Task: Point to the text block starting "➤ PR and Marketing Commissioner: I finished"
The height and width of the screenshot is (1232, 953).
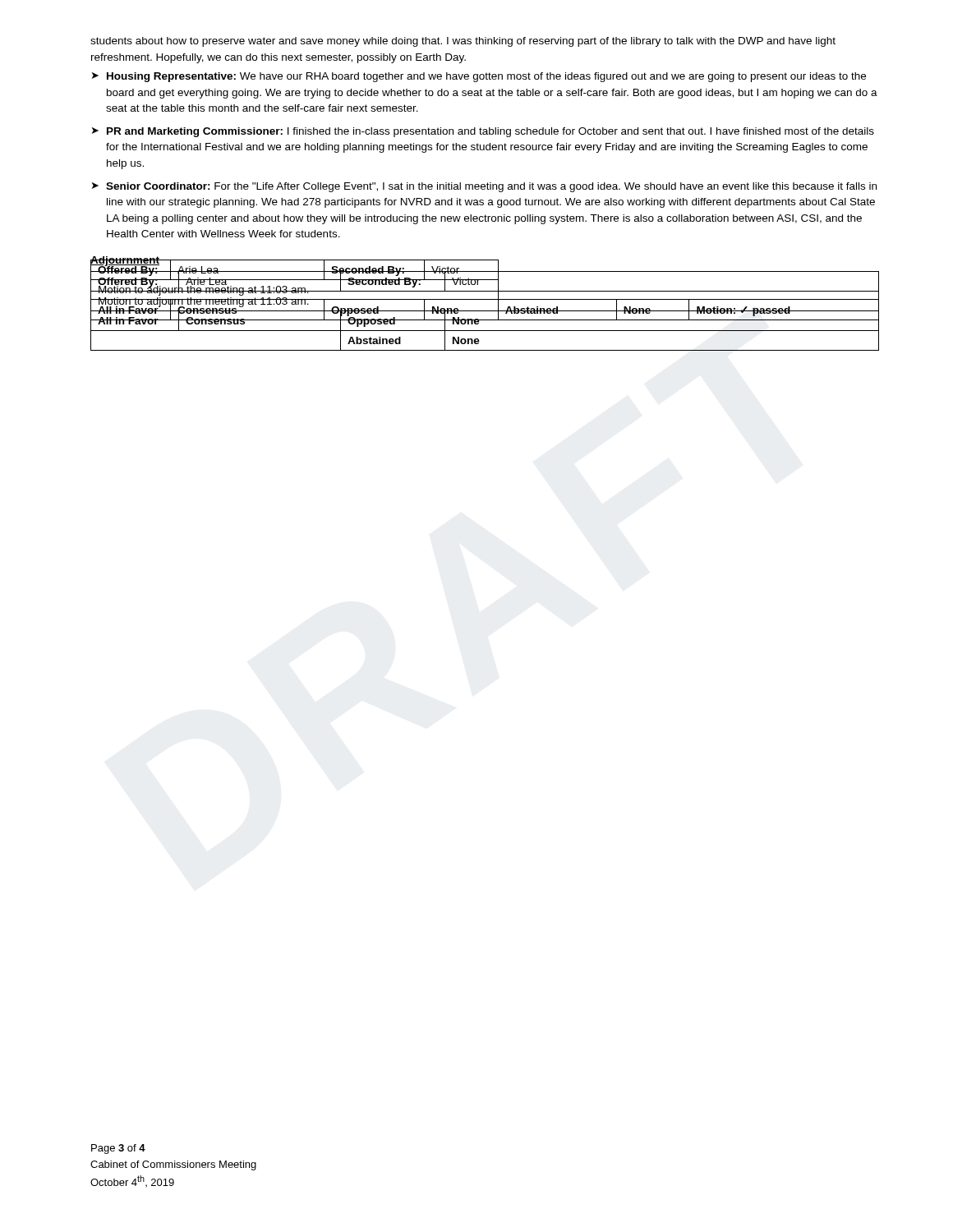Action: tap(485, 147)
